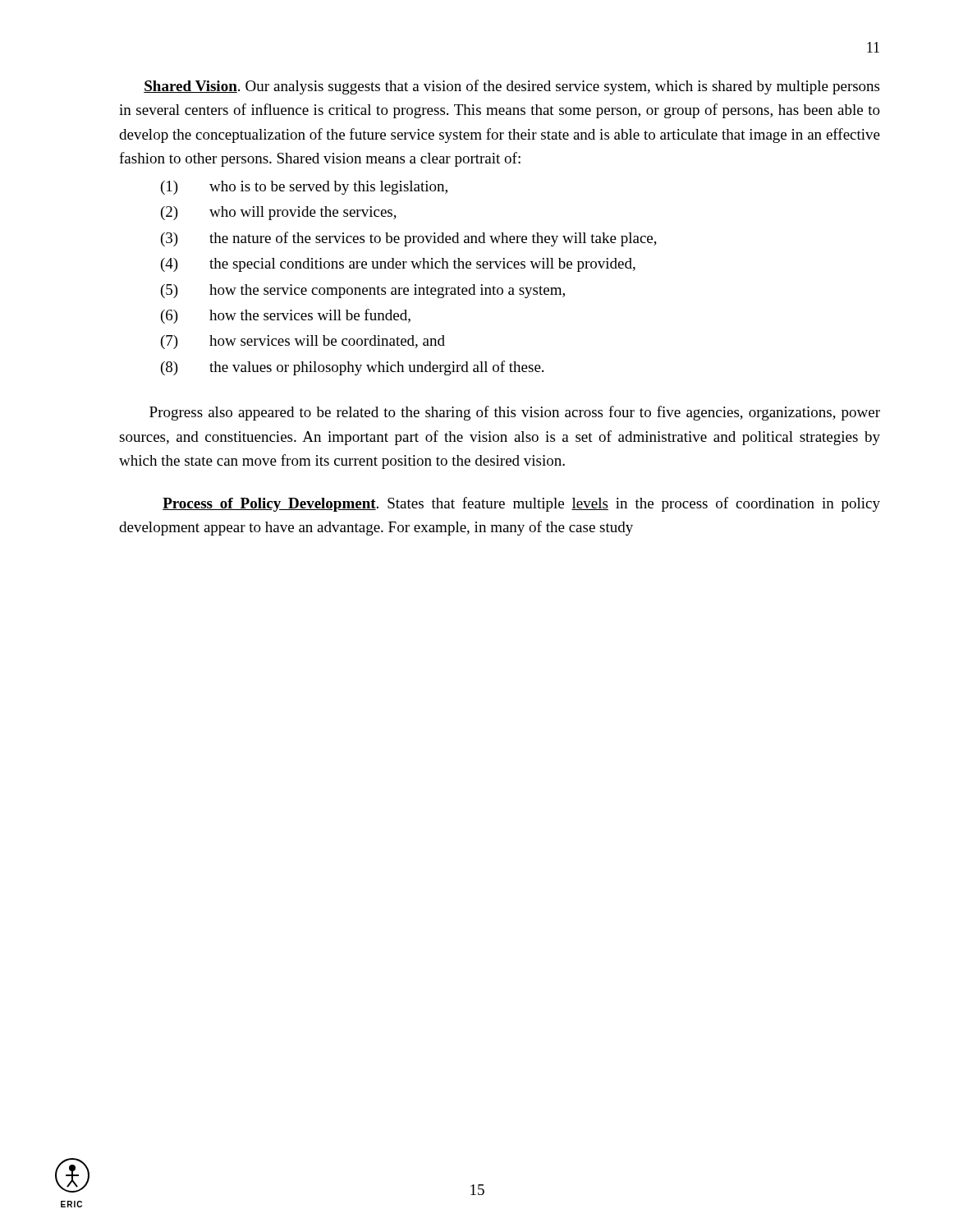Point to the block beginning "Process of Policy"
This screenshot has height=1232, width=954.
click(x=500, y=515)
